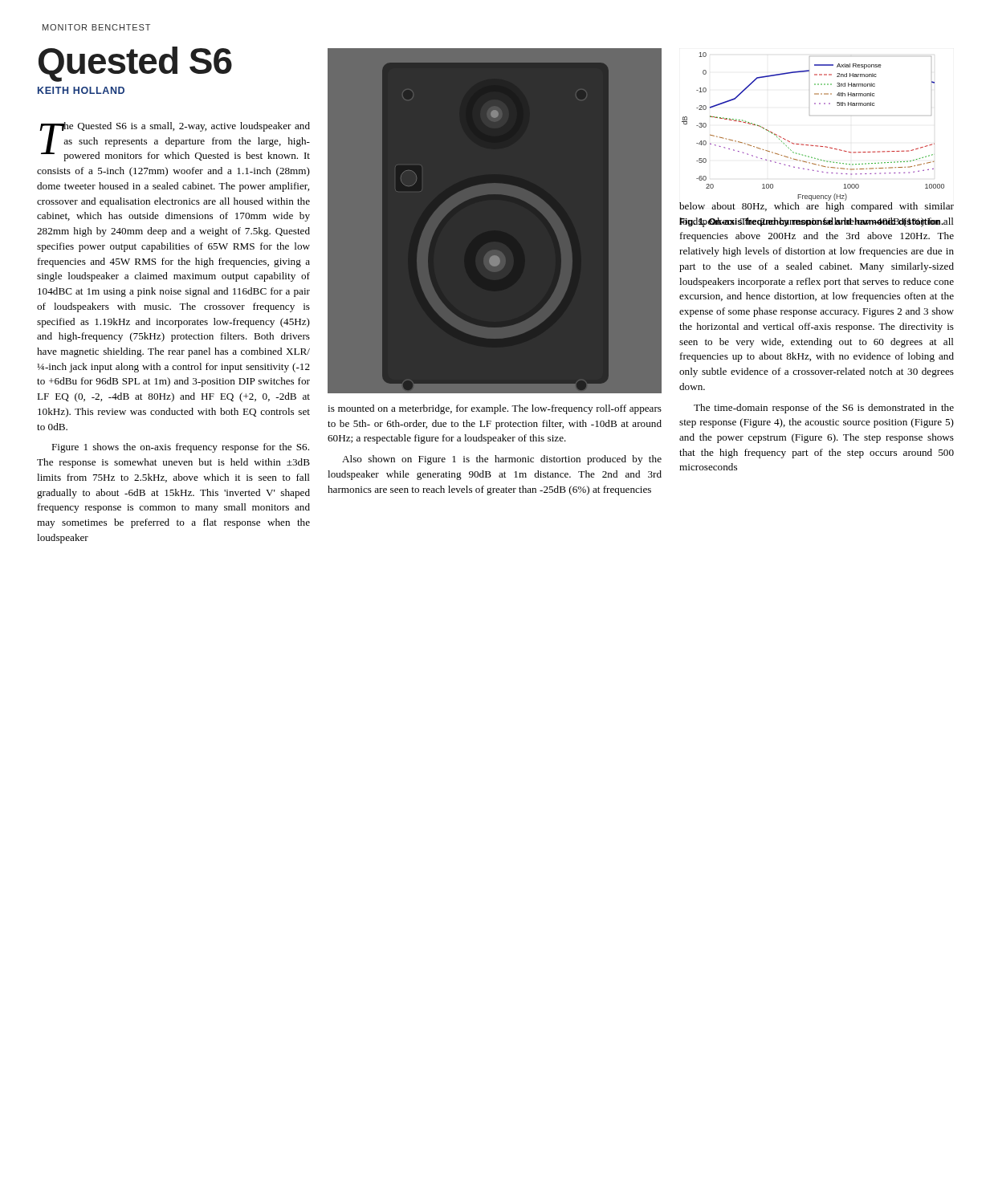The width and height of the screenshot is (994, 1204).
Task: Find the block on this page that starts "below about 80Hz,"
Action: 817,337
